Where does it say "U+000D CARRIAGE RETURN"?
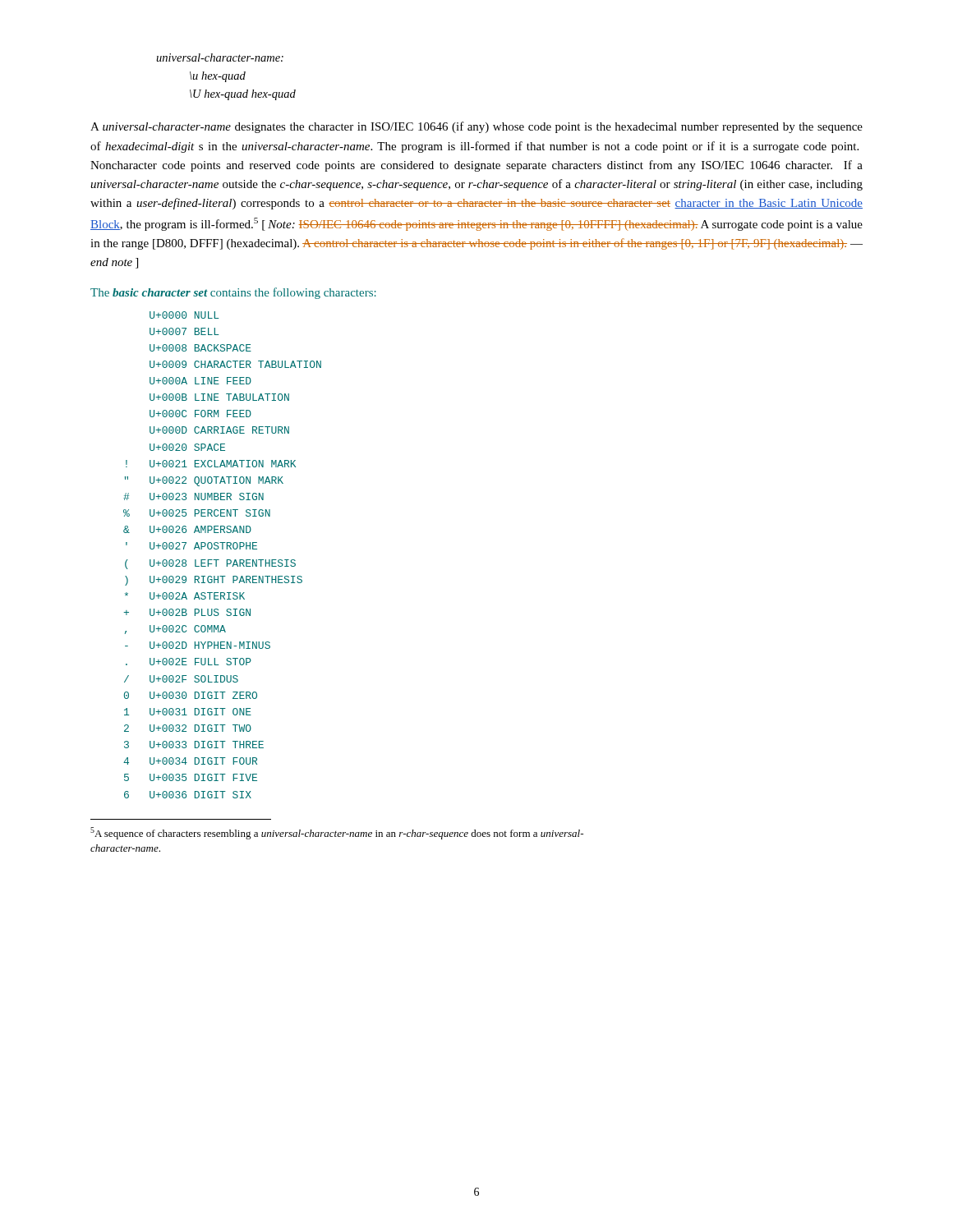Viewport: 953px width, 1232px height. (x=207, y=431)
